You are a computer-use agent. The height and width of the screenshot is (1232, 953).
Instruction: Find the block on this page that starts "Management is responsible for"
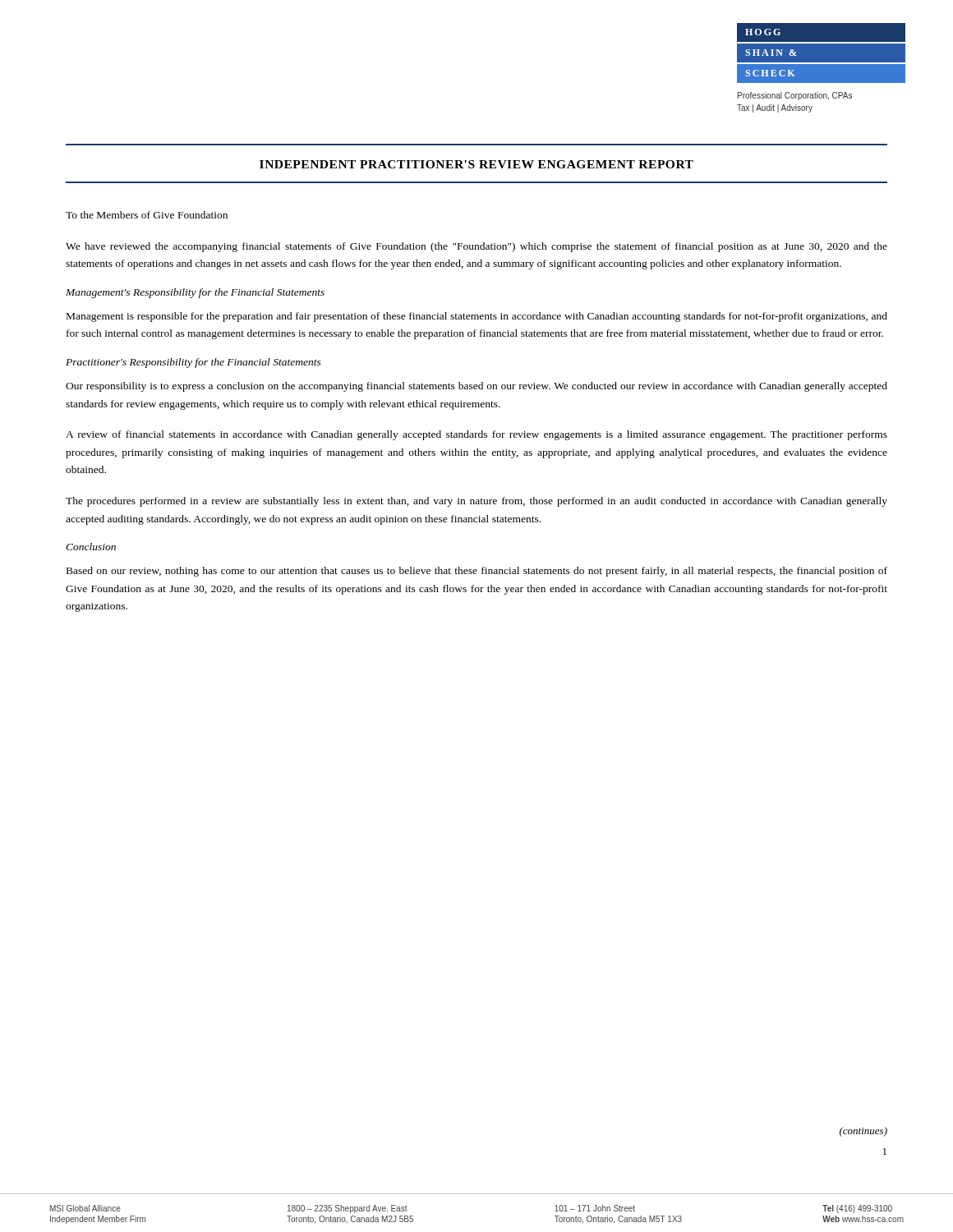[x=476, y=325]
